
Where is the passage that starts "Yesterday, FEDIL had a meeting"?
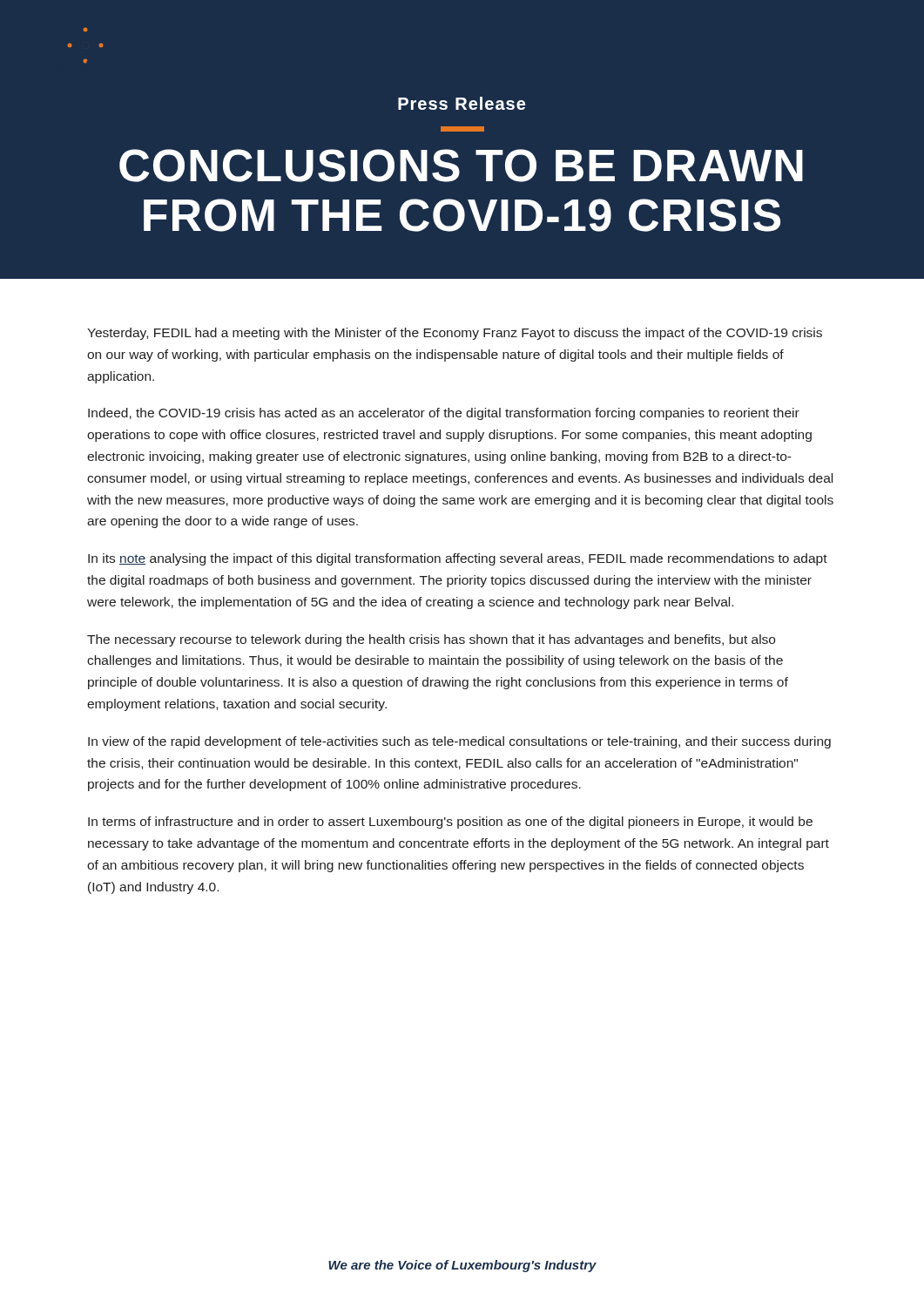(462, 355)
